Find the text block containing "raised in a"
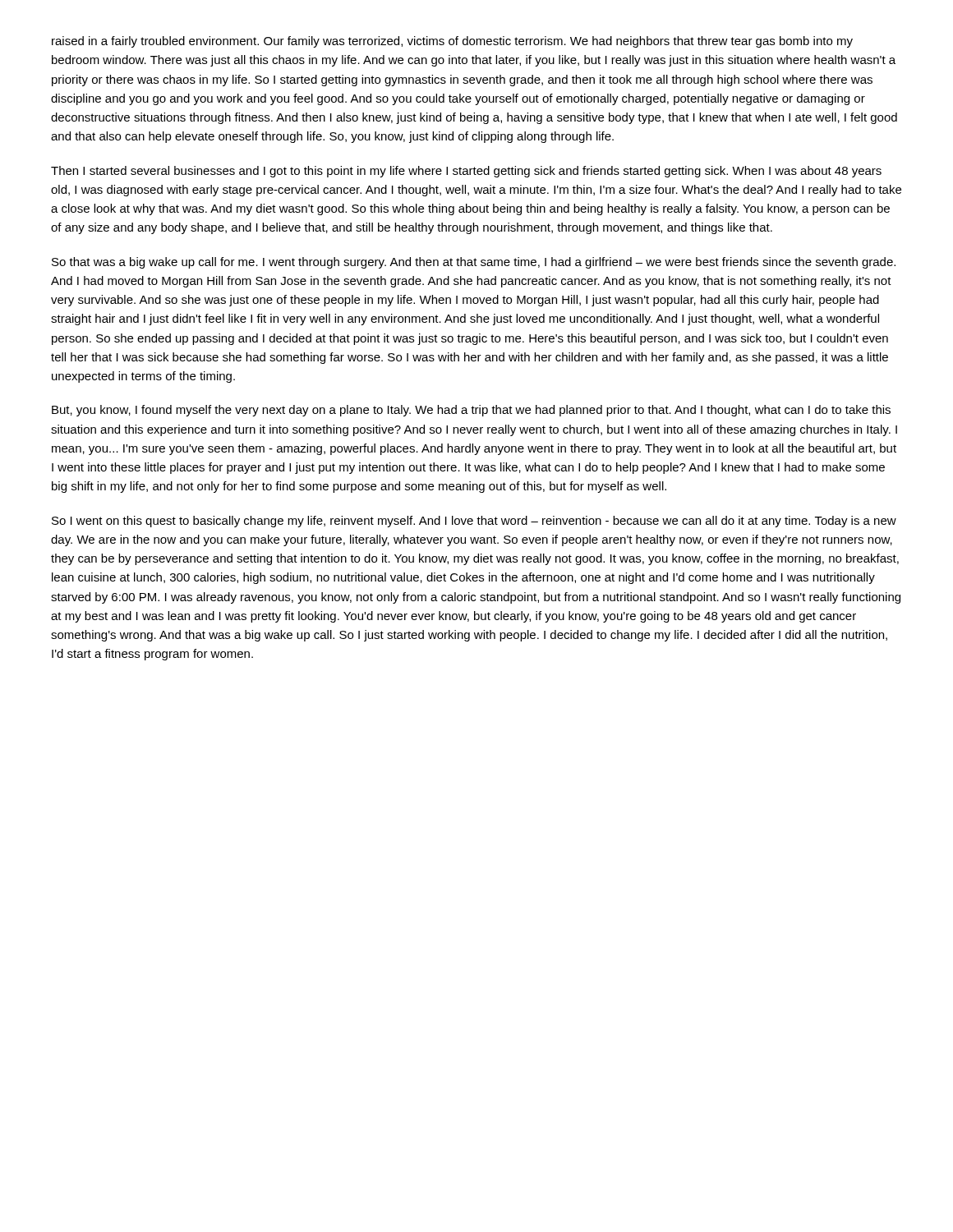This screenshot has width=953, height=1232. coord(474,88)
